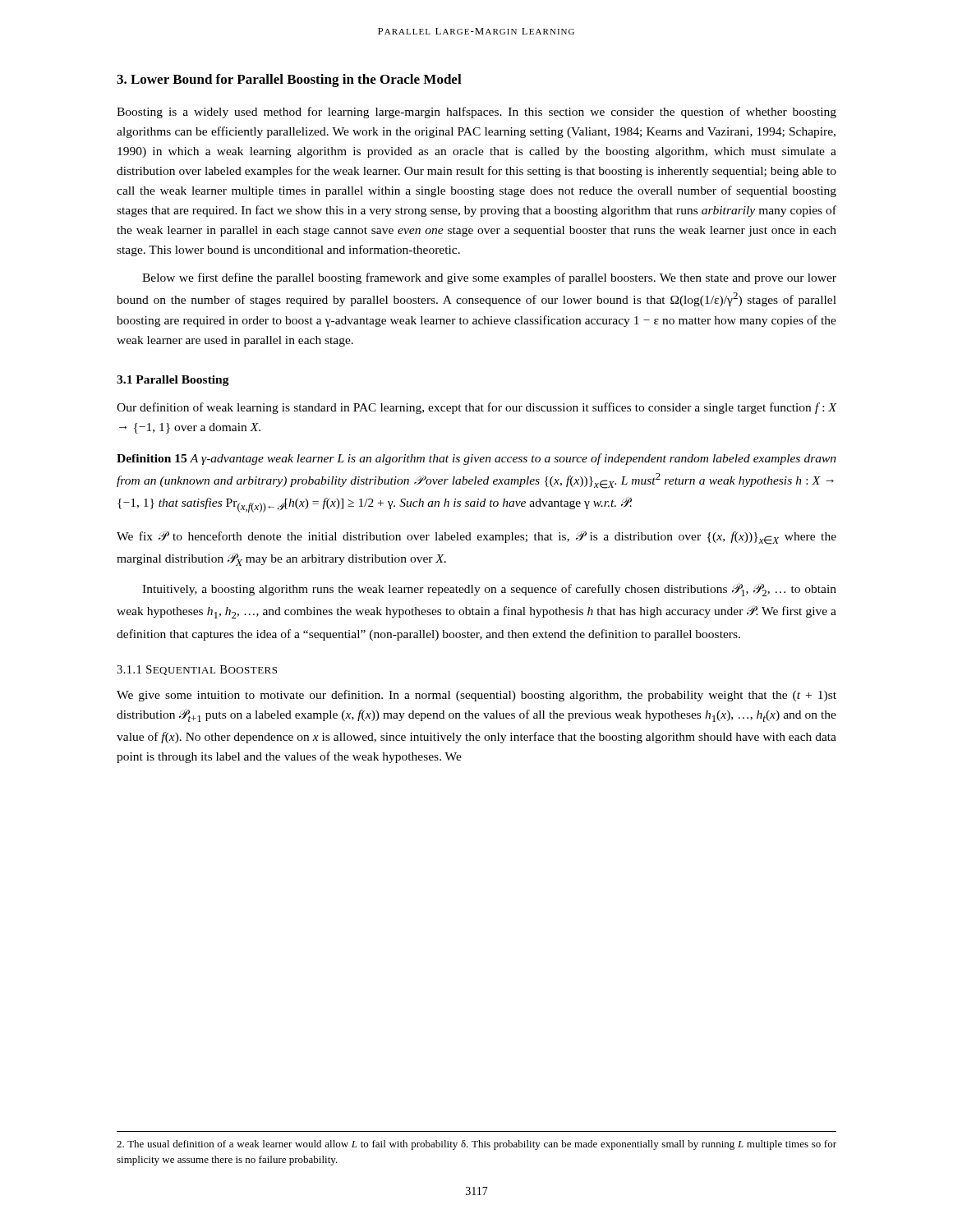Select the section header with the text "3.1 Parallel Boosting"
The image size is (953, 1232).
click(x=173, y=381)
